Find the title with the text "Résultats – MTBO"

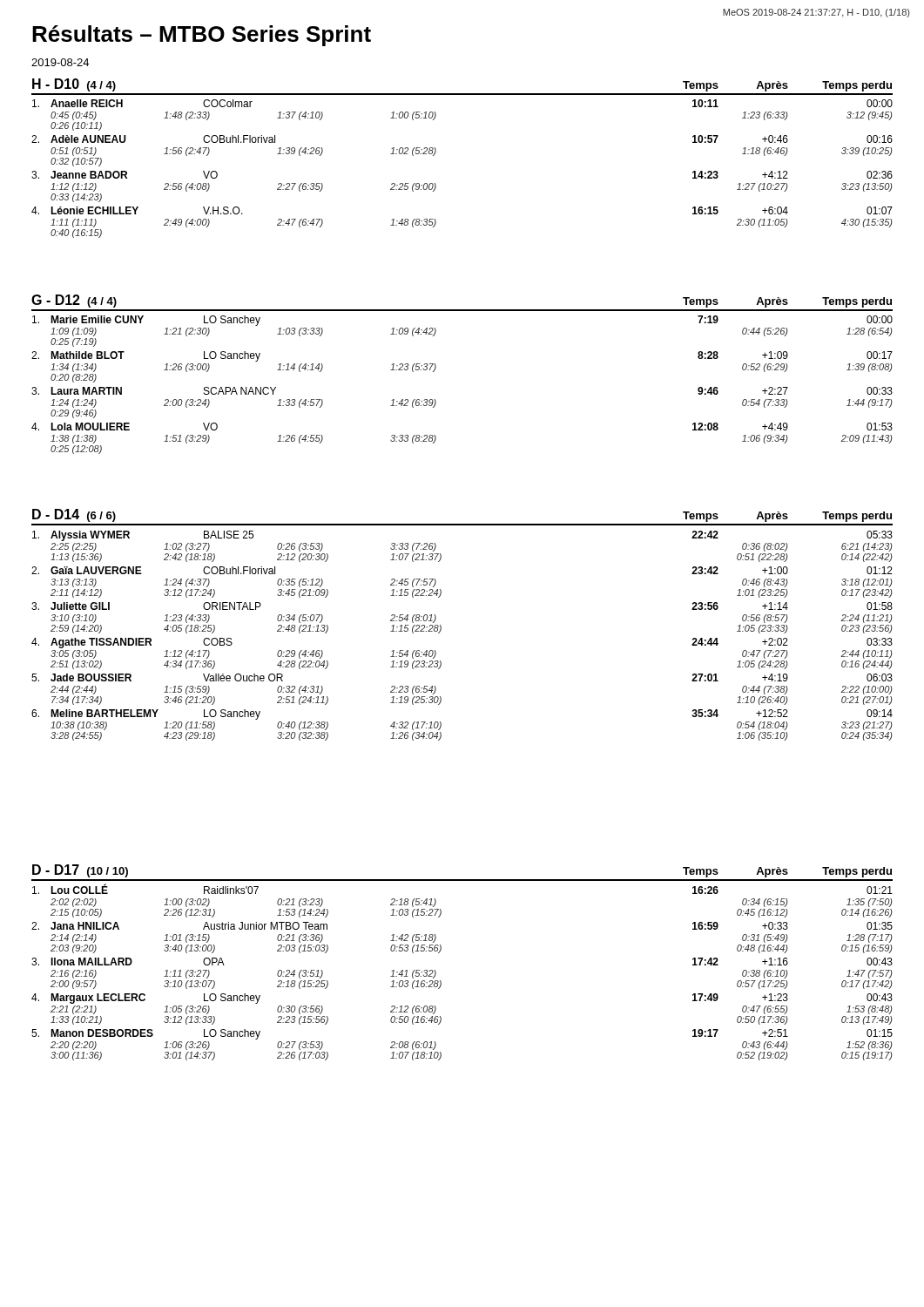pos(201,34)
